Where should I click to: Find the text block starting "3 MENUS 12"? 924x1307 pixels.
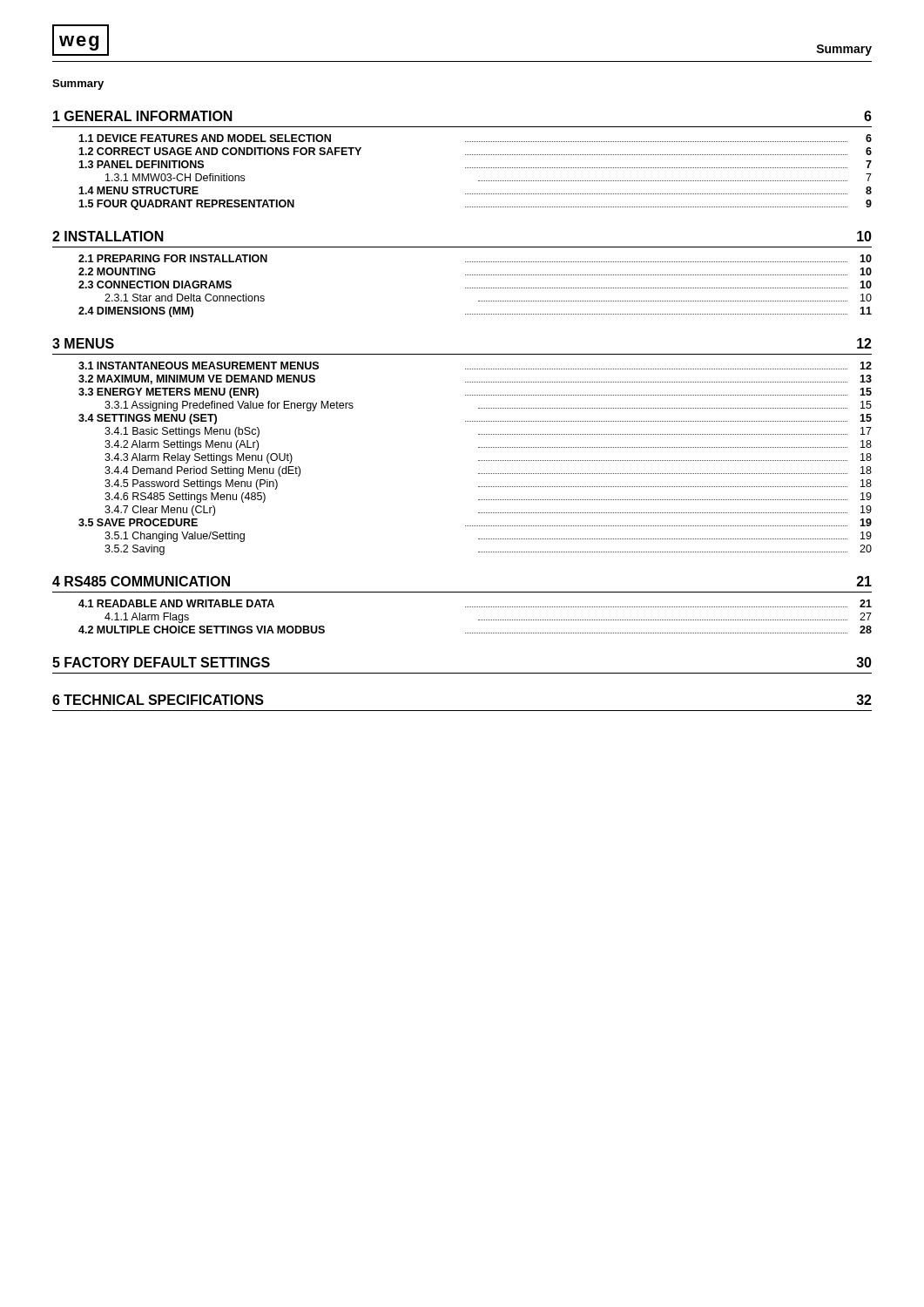tap(462, 344)
